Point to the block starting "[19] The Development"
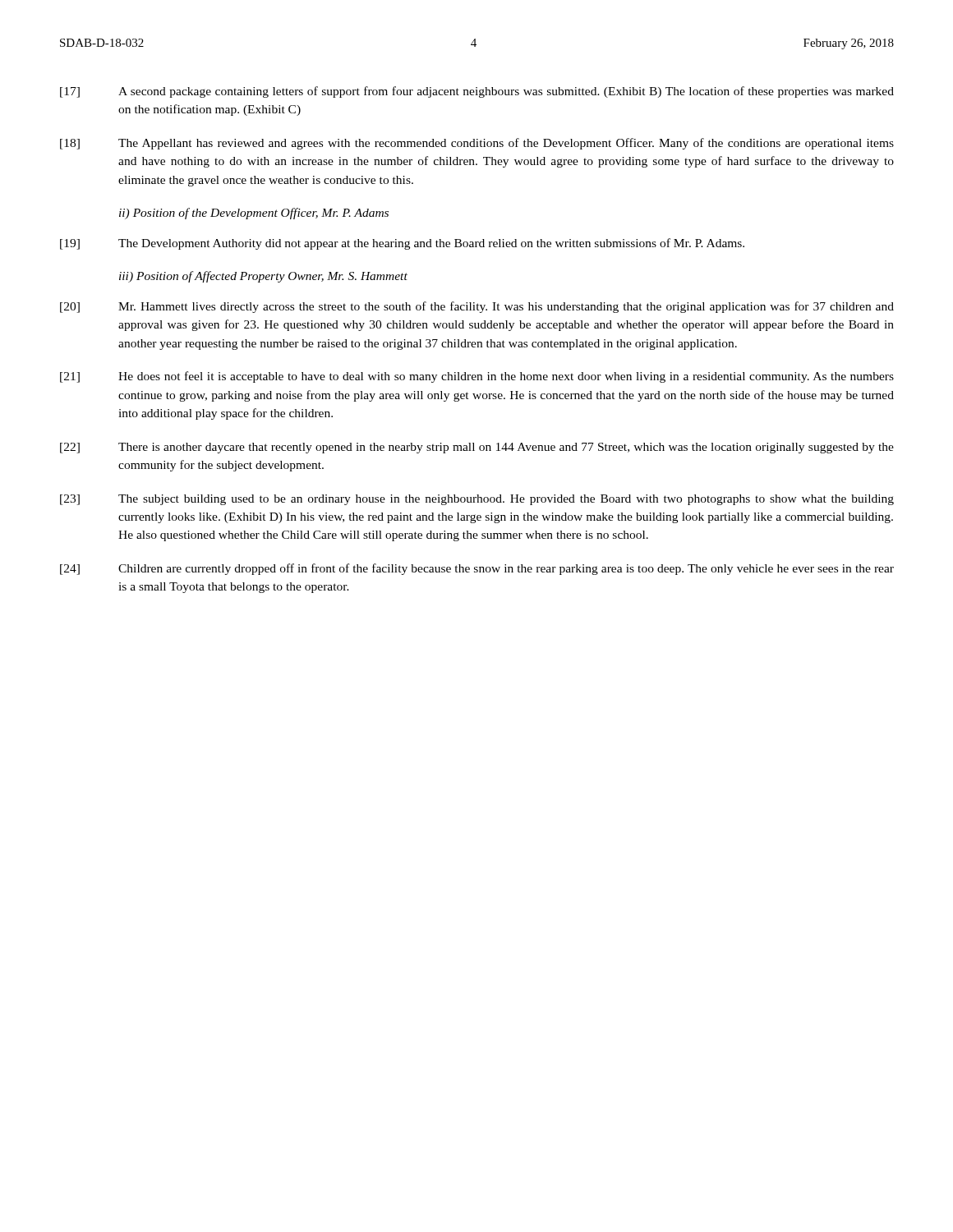Screen dimensions: 1232x953 [x=476, y=243]
